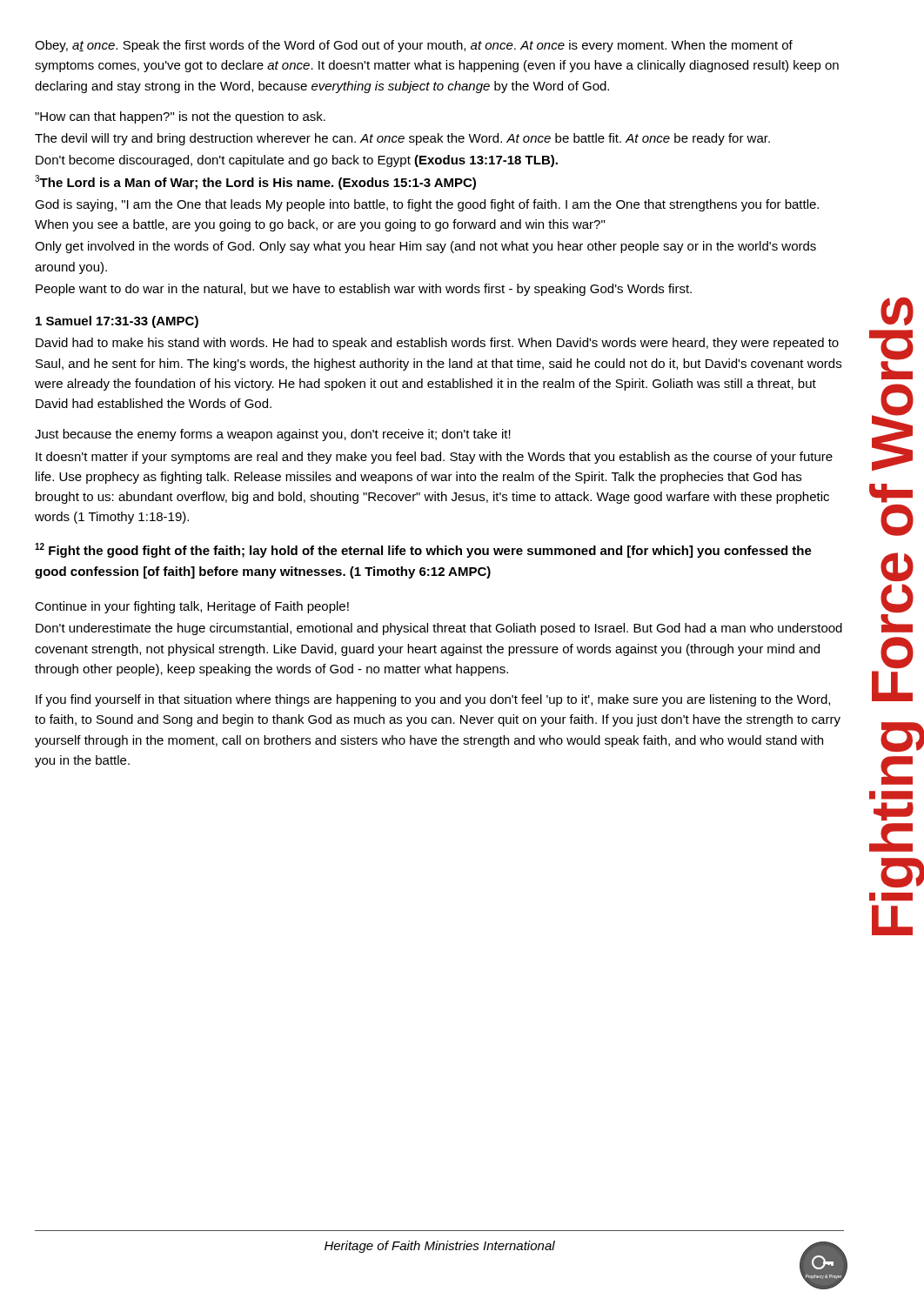Find the block on this page that starts "Obey, at once. Speak the first words of"
924x1305 pixels.
tap(439, 65)
